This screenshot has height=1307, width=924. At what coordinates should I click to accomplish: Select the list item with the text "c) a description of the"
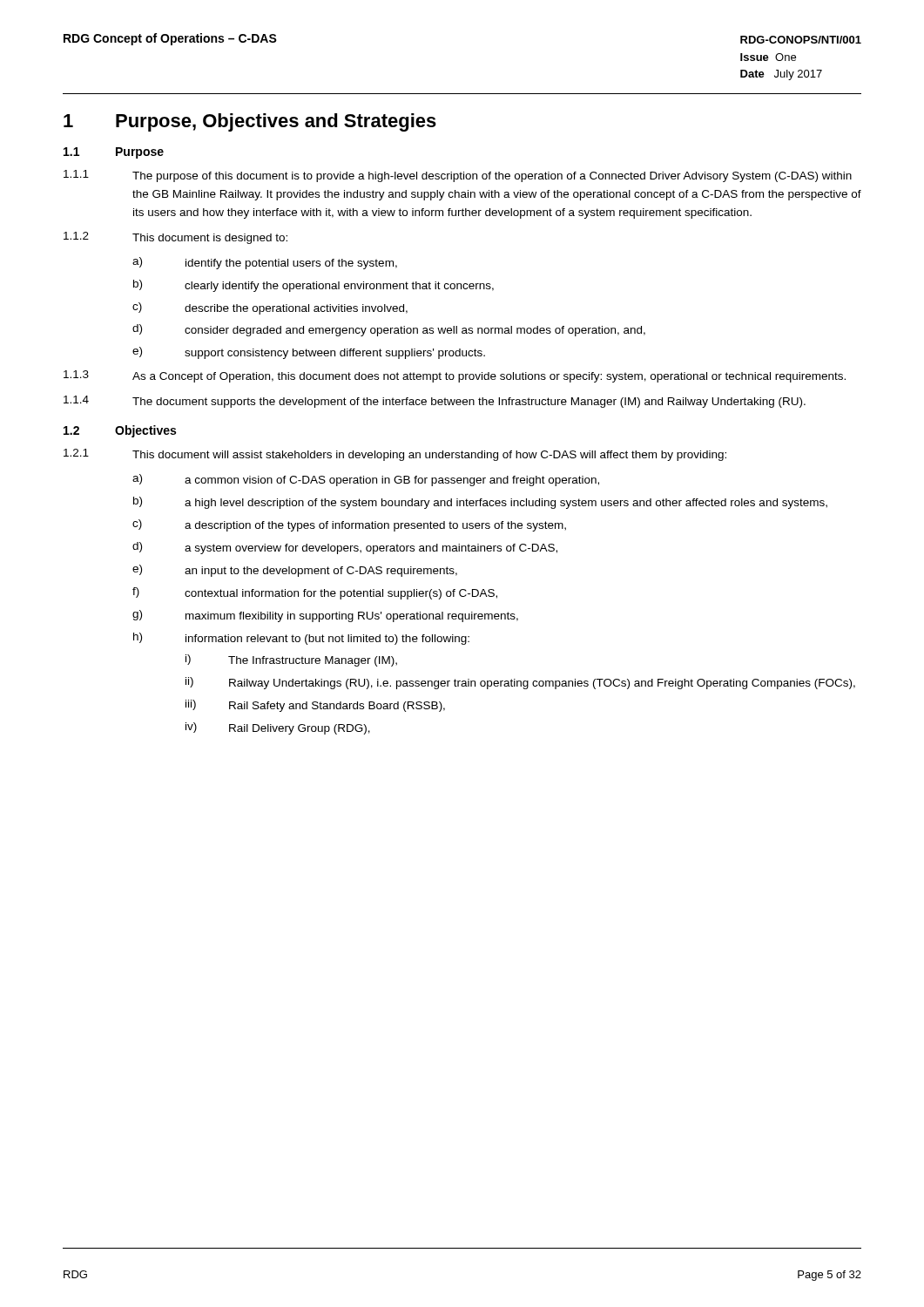[x=497, y=526]
